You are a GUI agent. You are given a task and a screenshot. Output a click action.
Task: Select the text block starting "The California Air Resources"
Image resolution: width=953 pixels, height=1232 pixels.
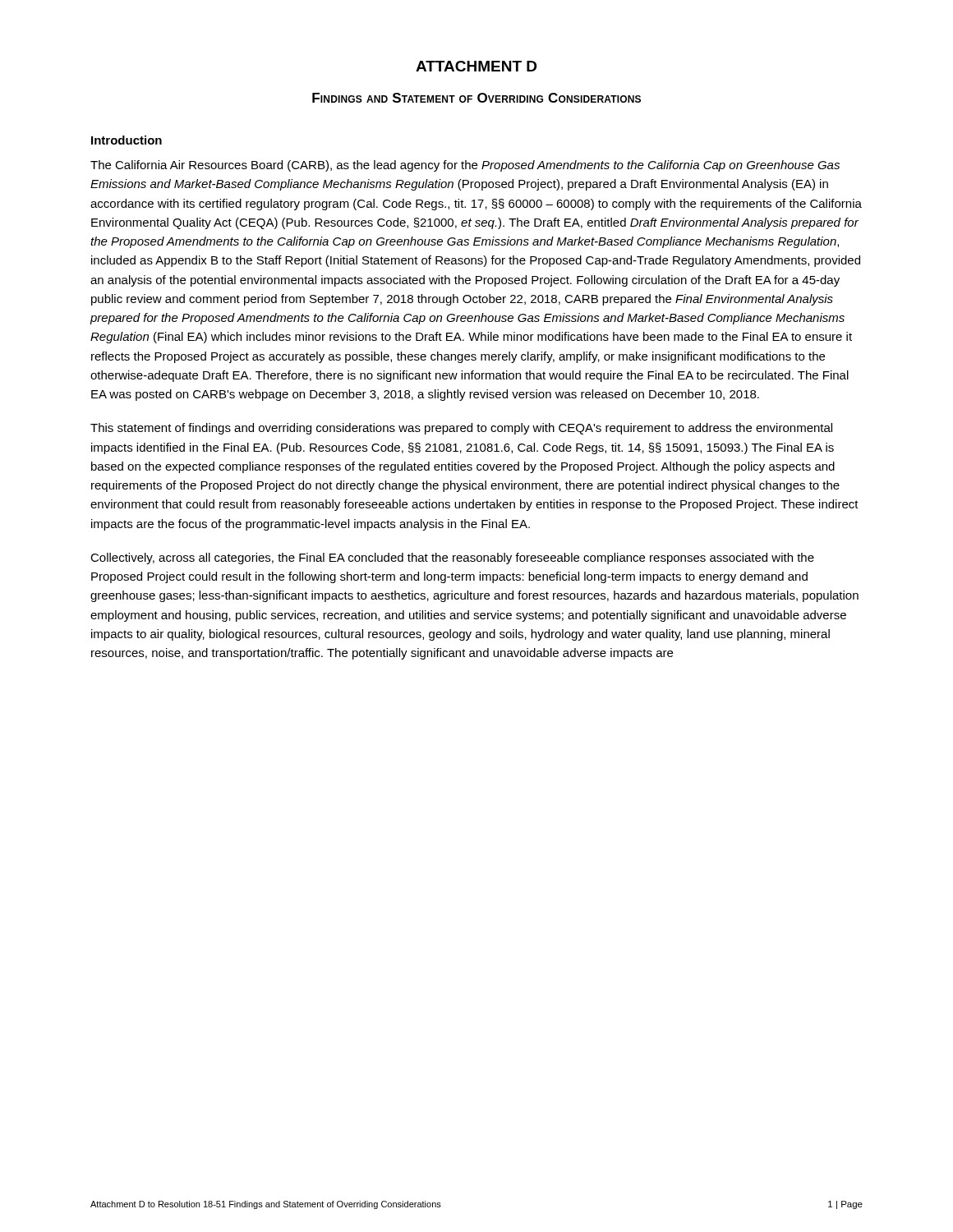click(476, 279)
